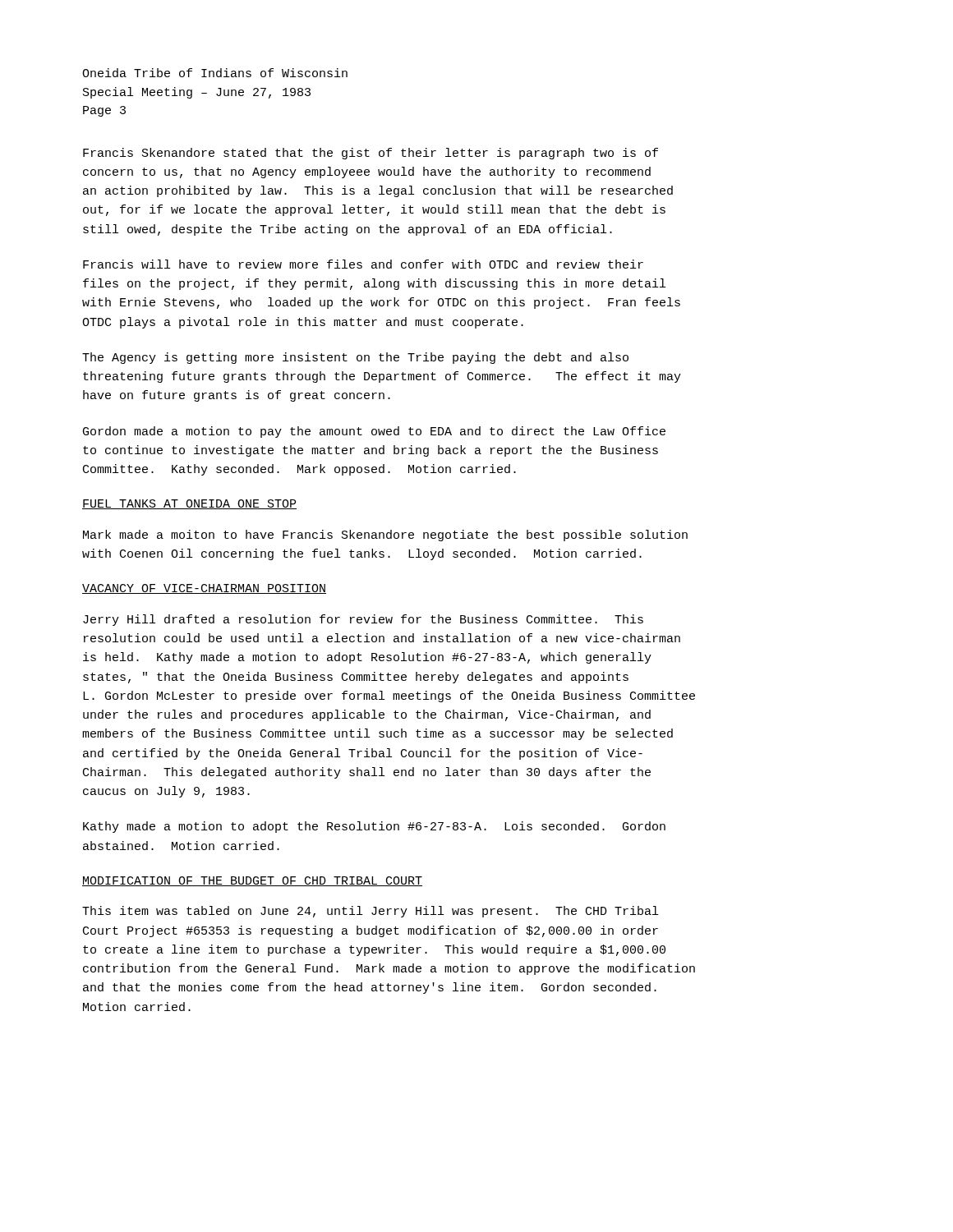The width and height of the screenshot is (953, 1232).
Task: Select the text block that reads "The Agency is getting more insistent"
Action: (382, 377)
